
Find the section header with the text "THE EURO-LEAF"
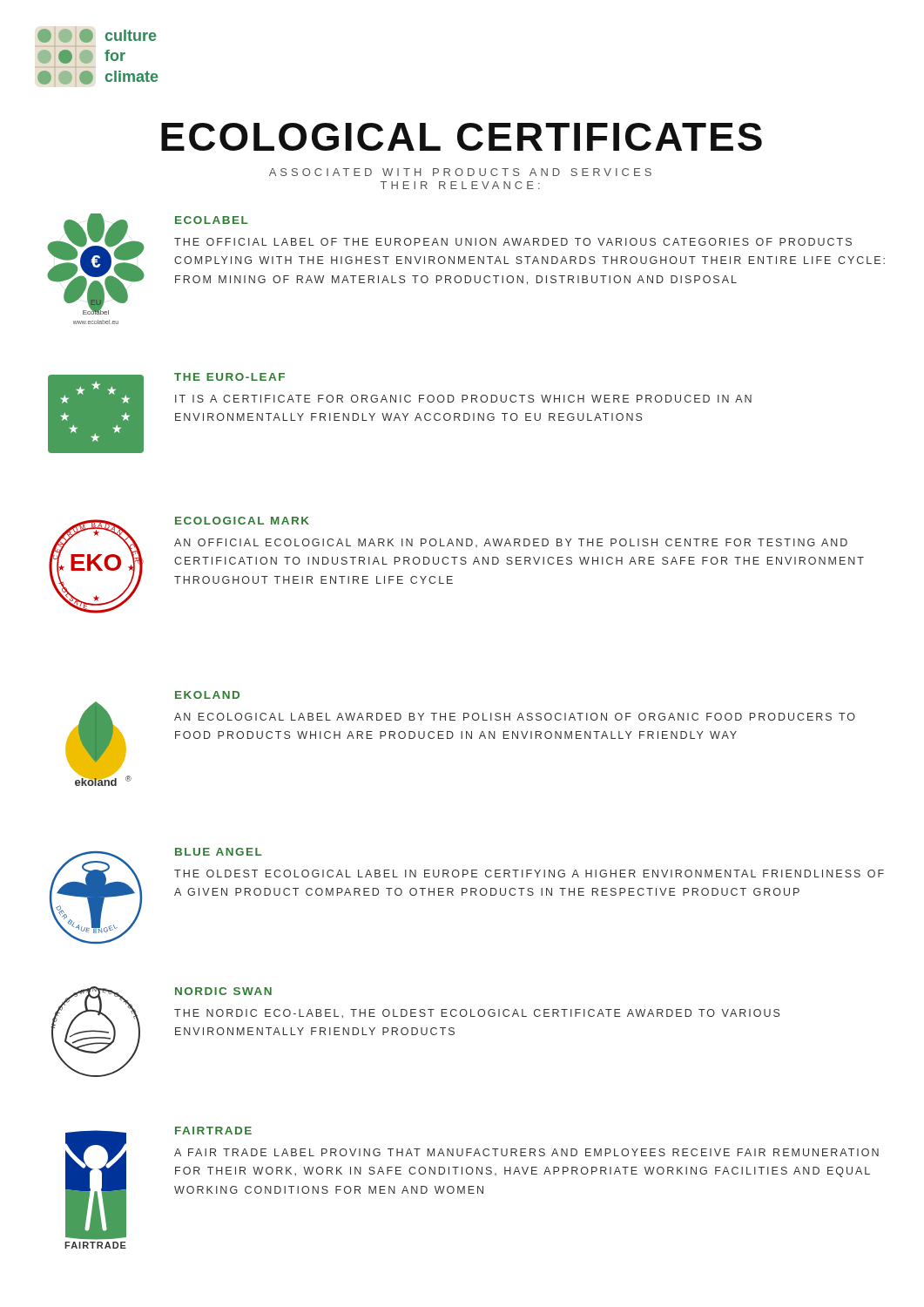(x=230, y=377)
